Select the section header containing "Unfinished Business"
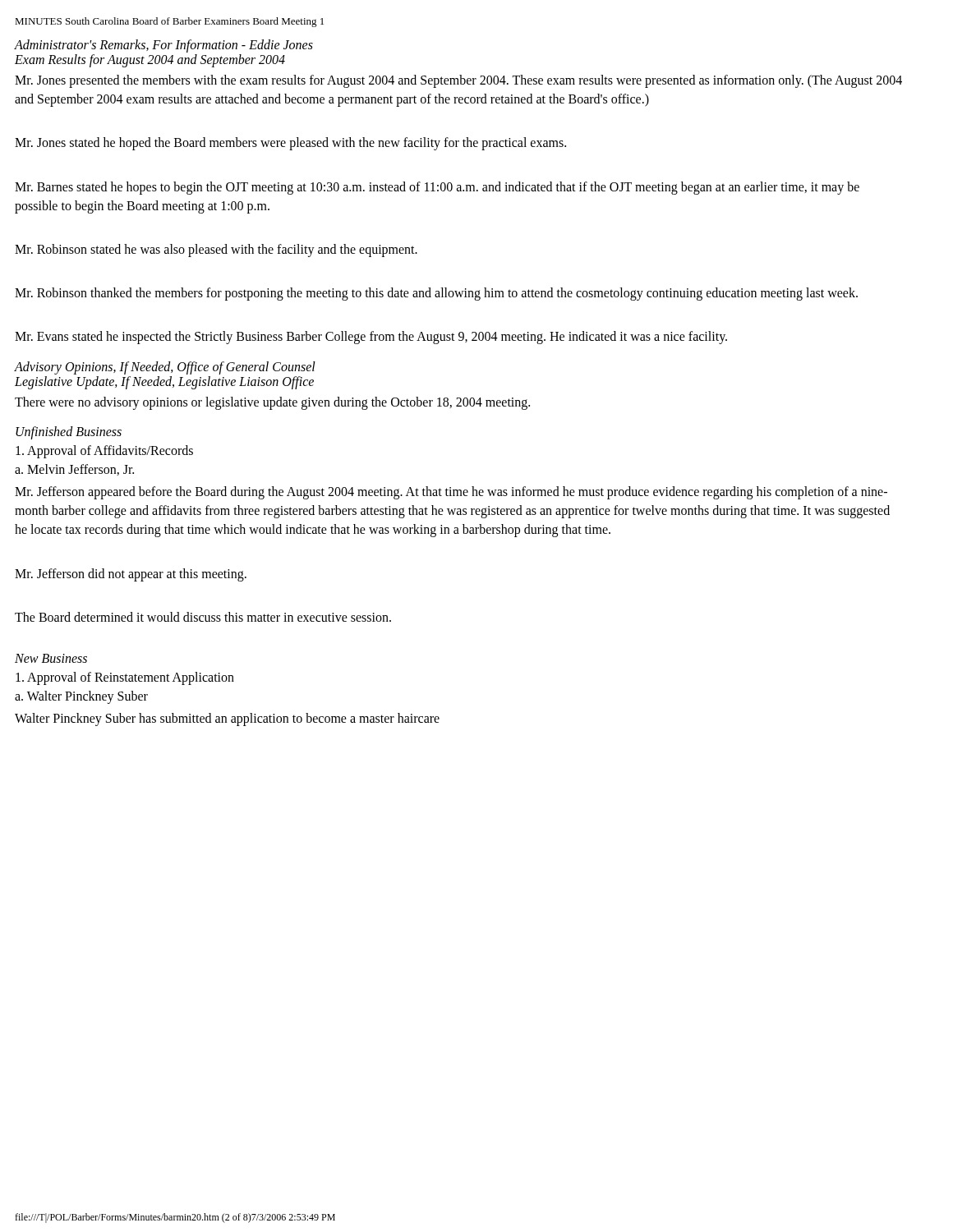 click(x=68, y=431)
